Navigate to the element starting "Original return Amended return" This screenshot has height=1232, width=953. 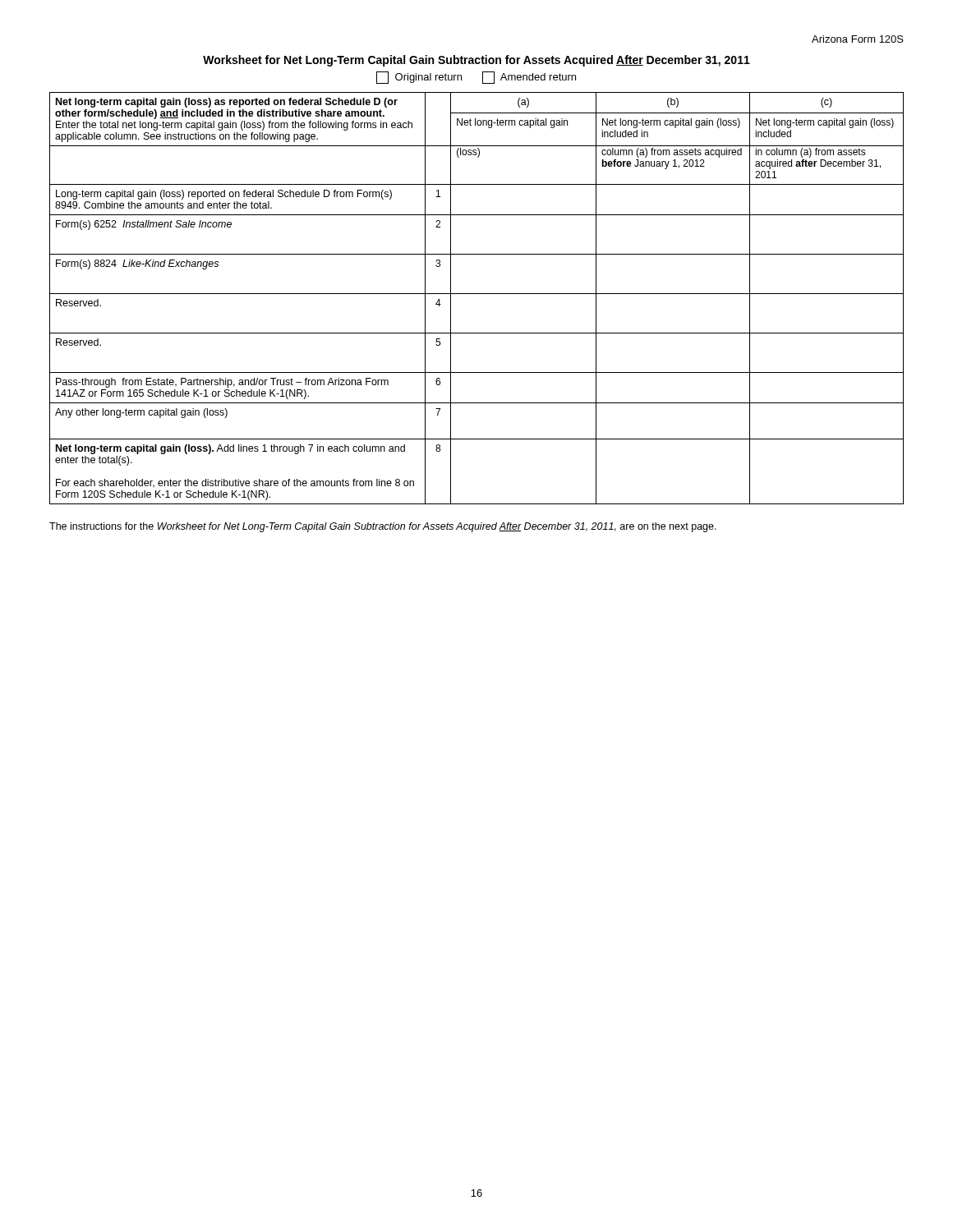coord(476,77)
